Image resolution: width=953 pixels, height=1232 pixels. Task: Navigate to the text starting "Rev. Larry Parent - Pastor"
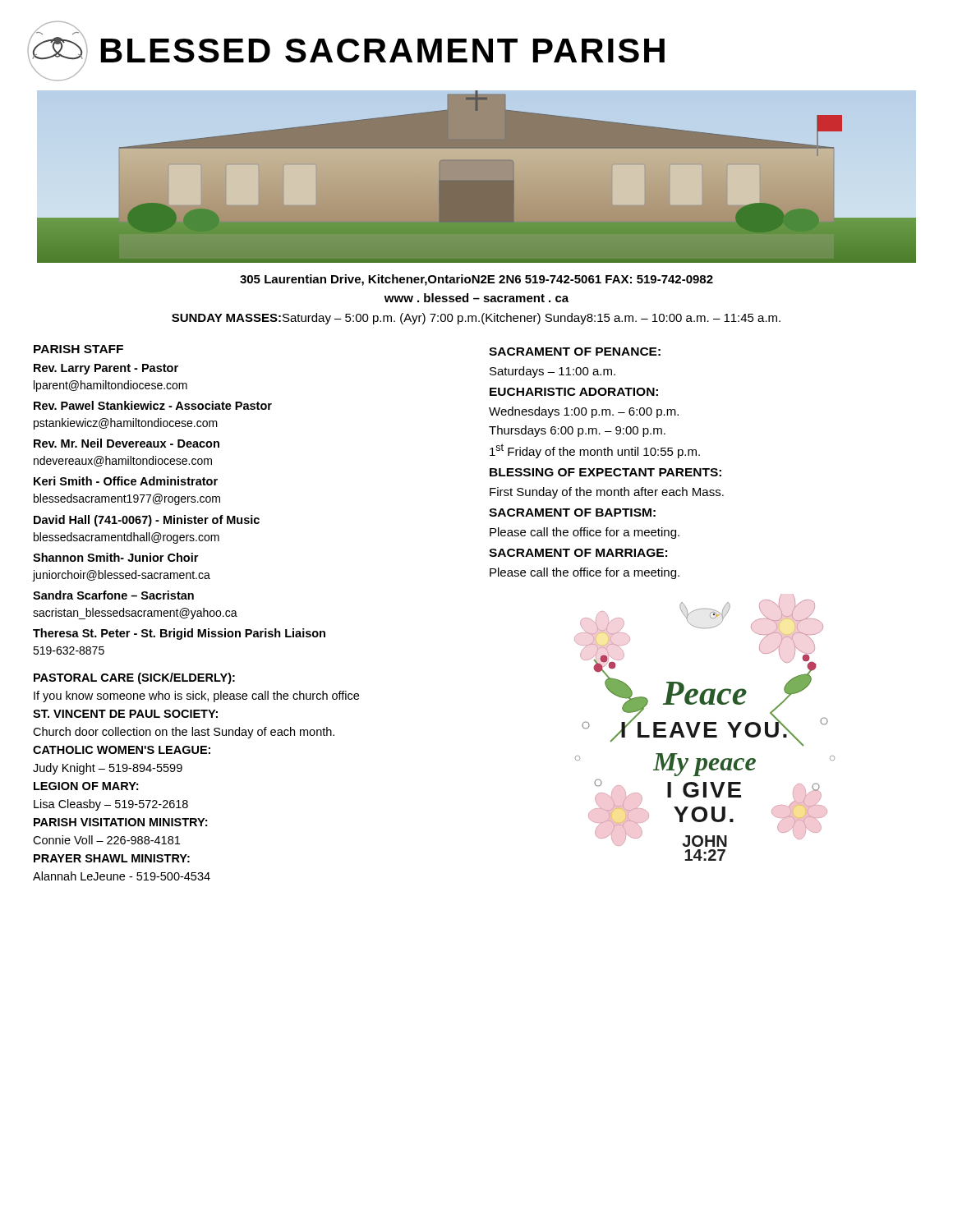[x=106, y=368]
